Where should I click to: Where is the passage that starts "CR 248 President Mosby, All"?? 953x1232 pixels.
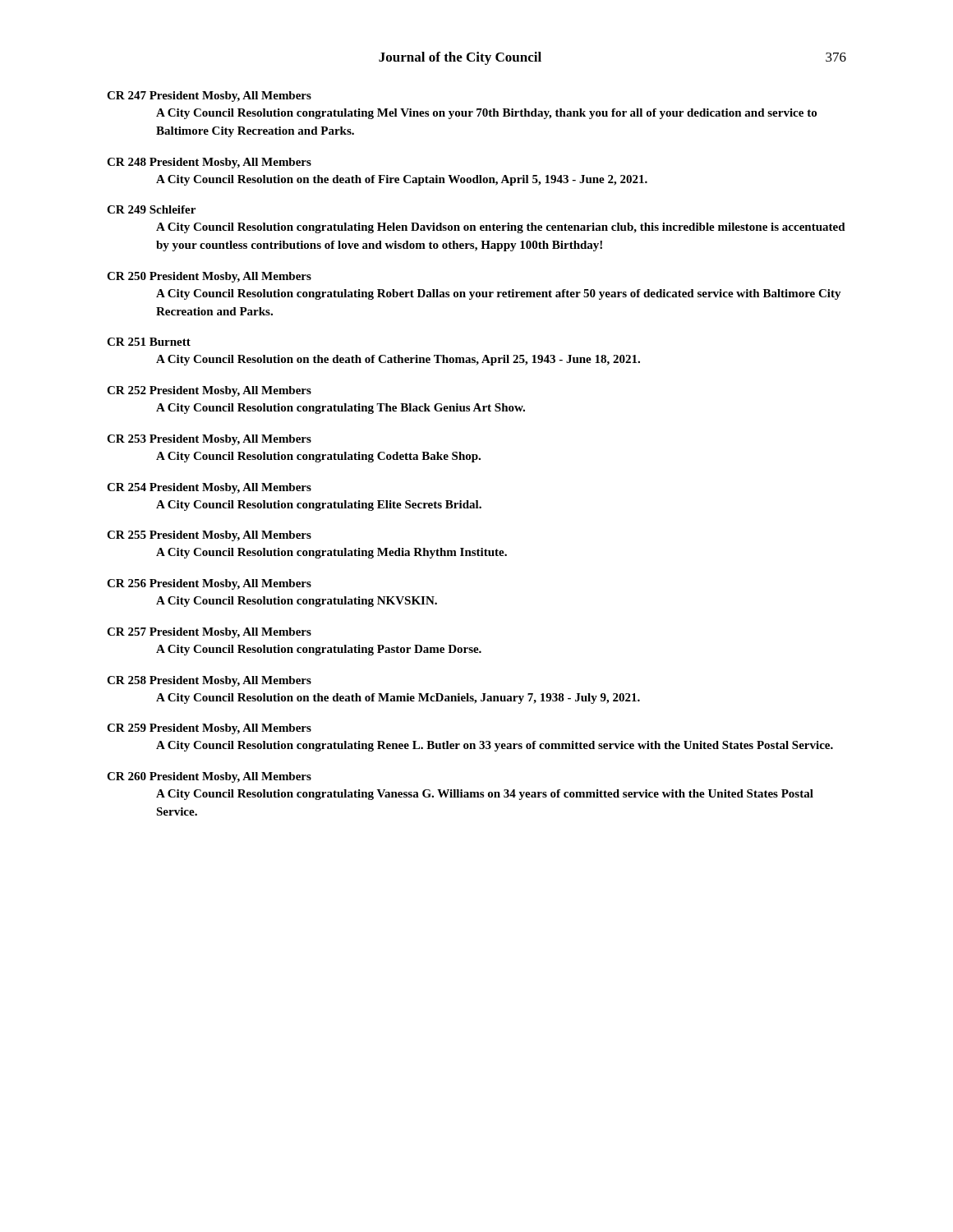coord(476,172)
